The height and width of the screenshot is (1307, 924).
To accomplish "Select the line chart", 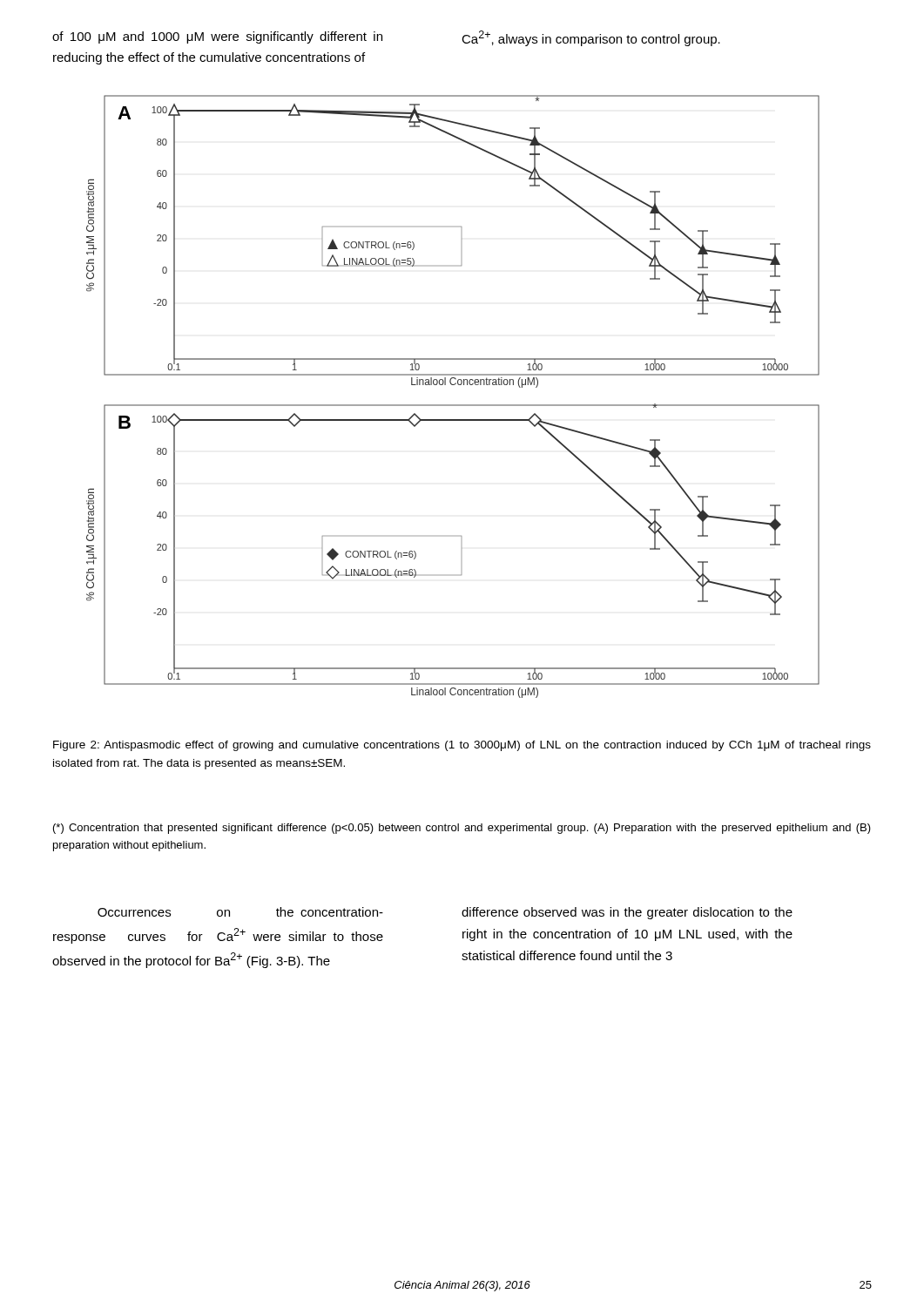I will pyautogui.click(x=457, y=405).
